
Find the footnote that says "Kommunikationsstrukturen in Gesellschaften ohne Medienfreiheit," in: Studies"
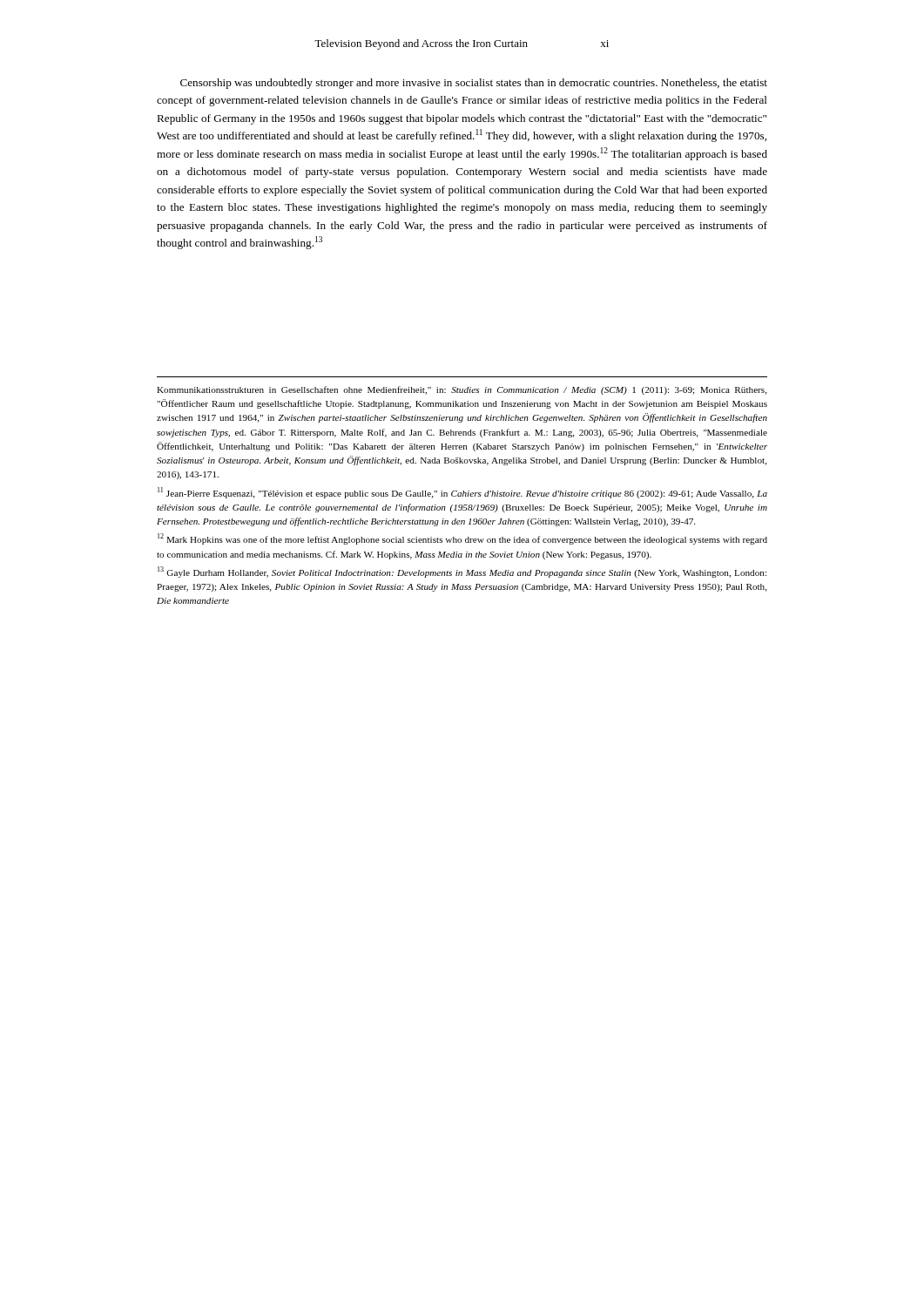[x=462, y=495]
